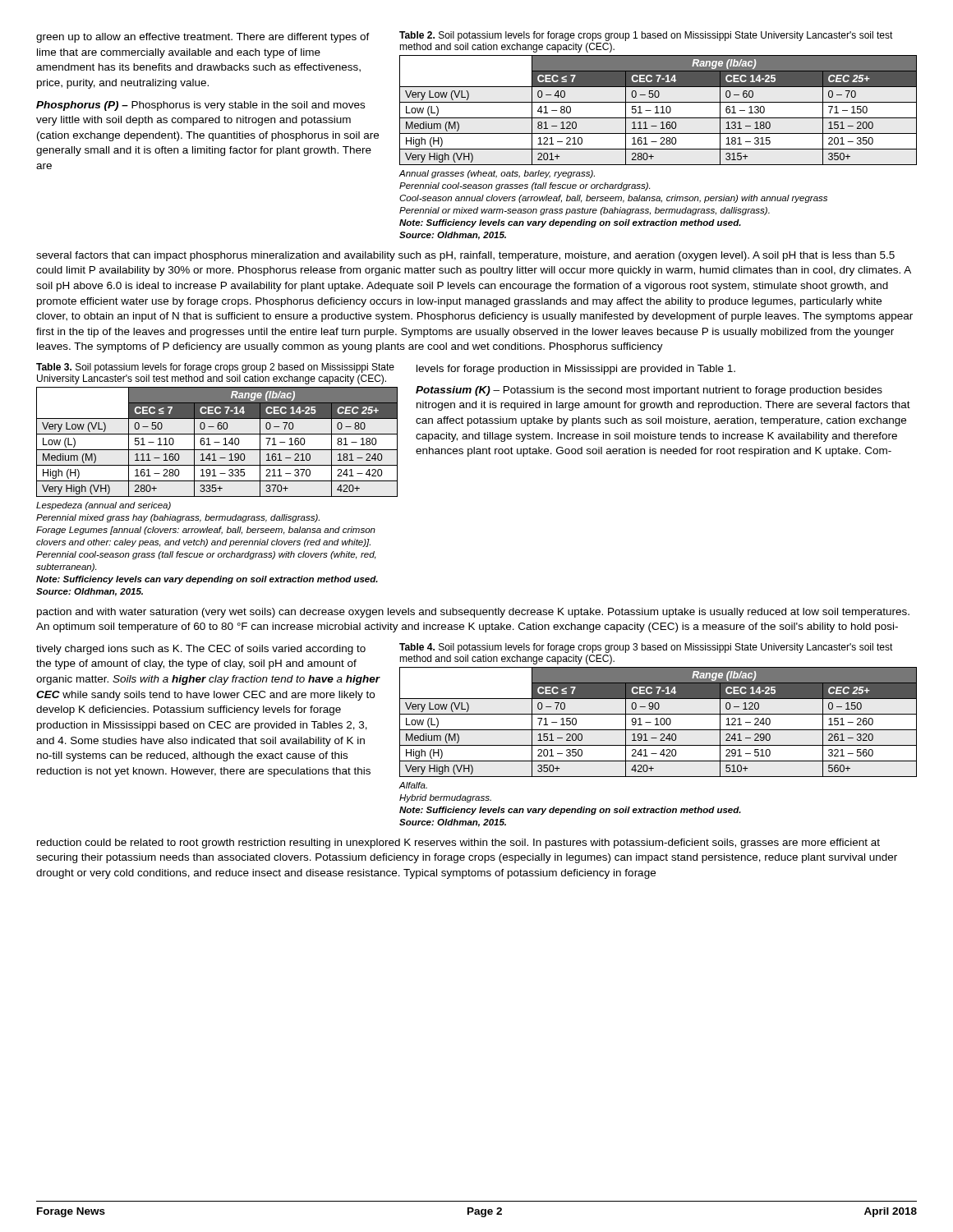Locate the block of text that opens with "tively charged ions such as K."
The width and height of the screenshot is (953, 1232).
point(209,710)
